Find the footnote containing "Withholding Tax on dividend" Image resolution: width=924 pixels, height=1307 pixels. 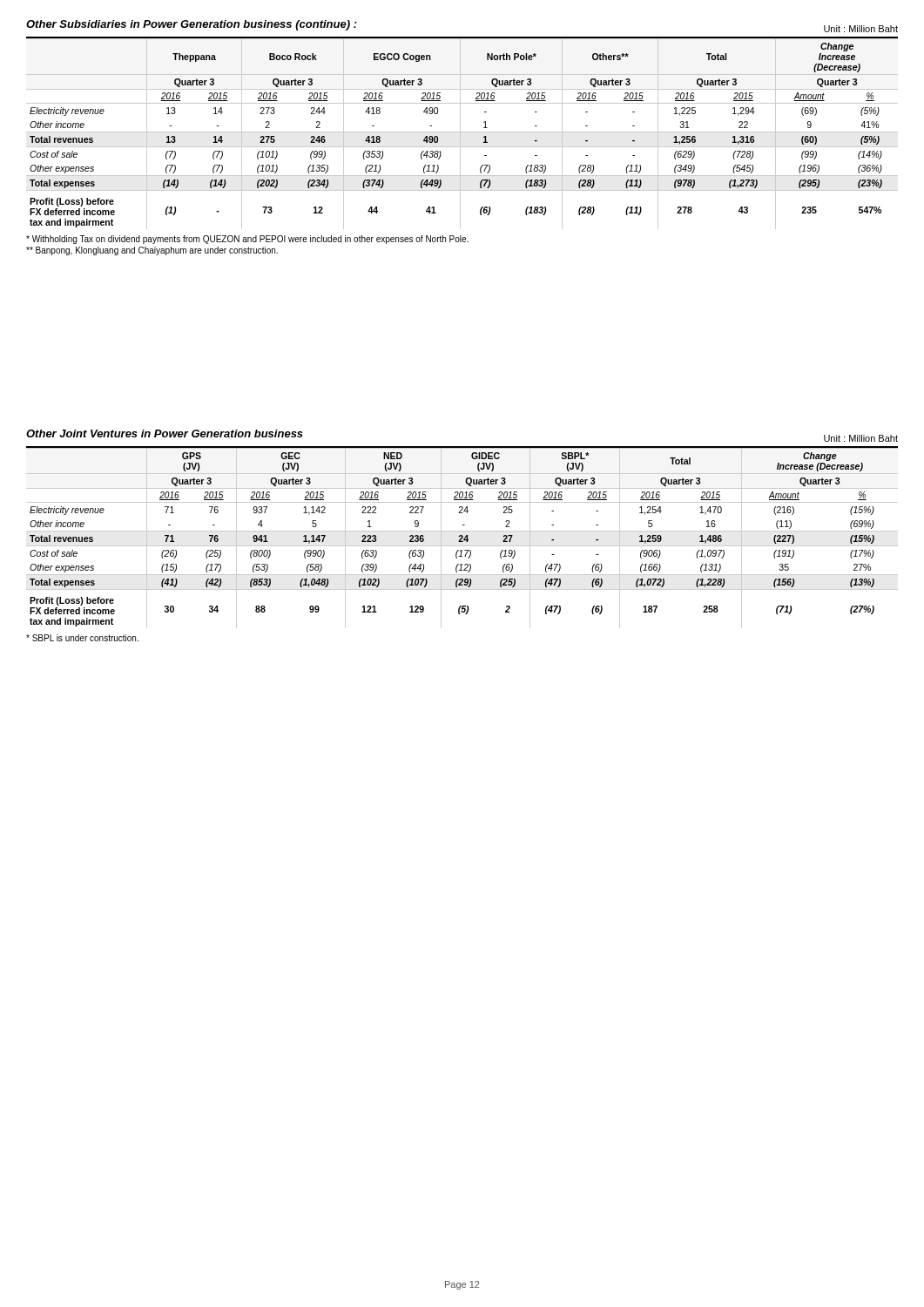462,245
